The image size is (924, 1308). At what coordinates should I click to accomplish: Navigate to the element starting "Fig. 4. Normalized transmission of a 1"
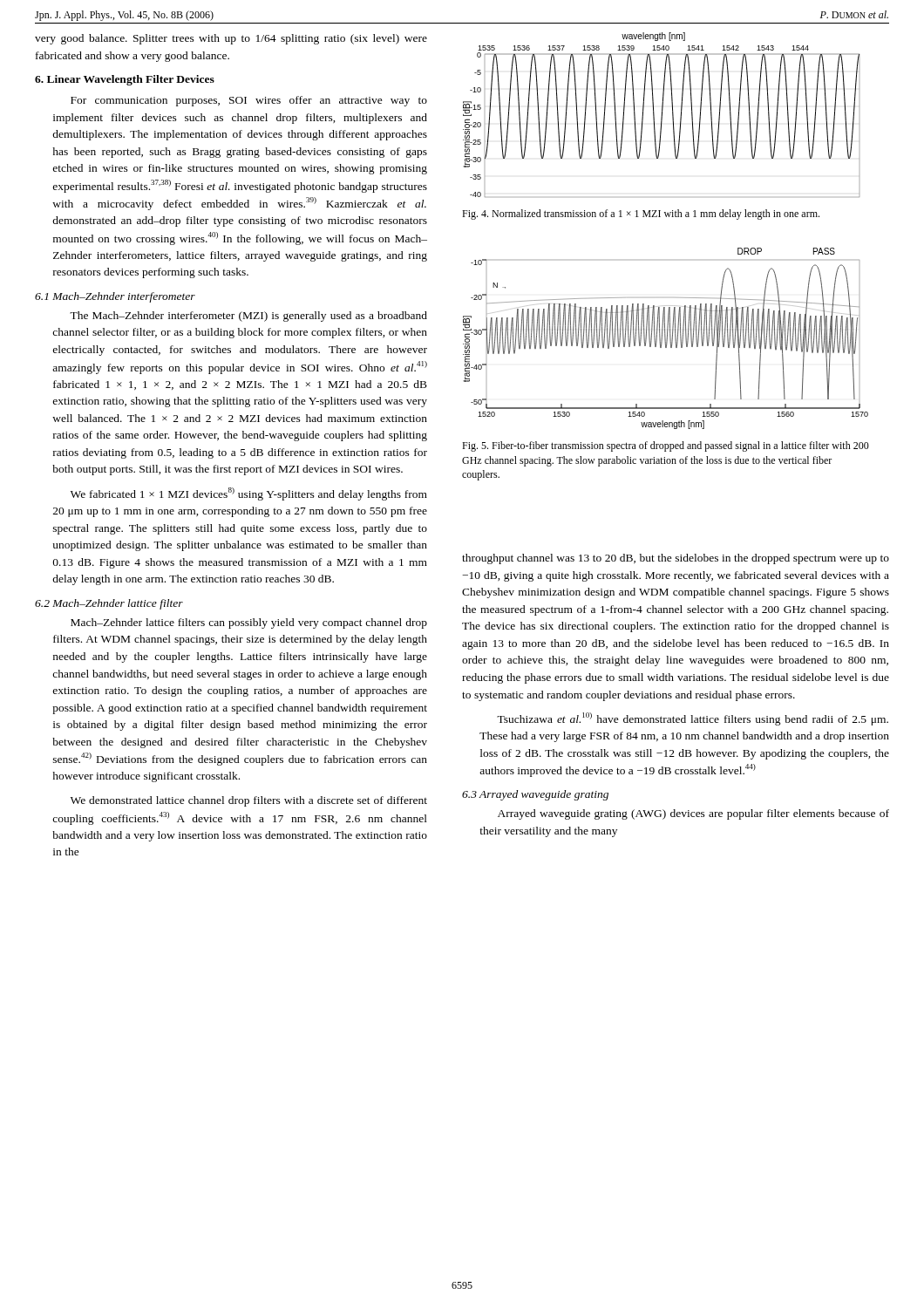click(x=641, y=214)
